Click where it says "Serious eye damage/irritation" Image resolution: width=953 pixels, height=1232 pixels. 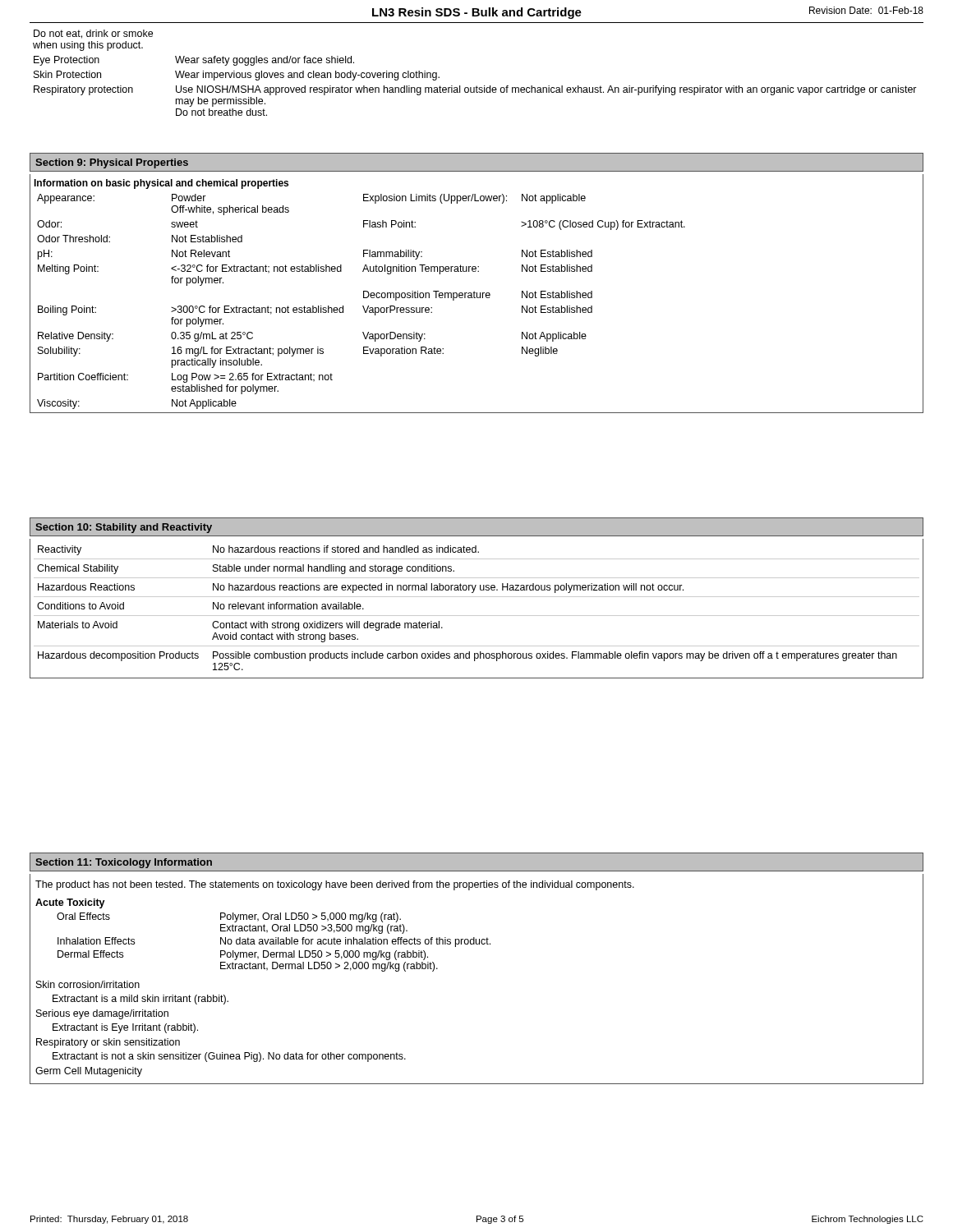pos(102,1014)
